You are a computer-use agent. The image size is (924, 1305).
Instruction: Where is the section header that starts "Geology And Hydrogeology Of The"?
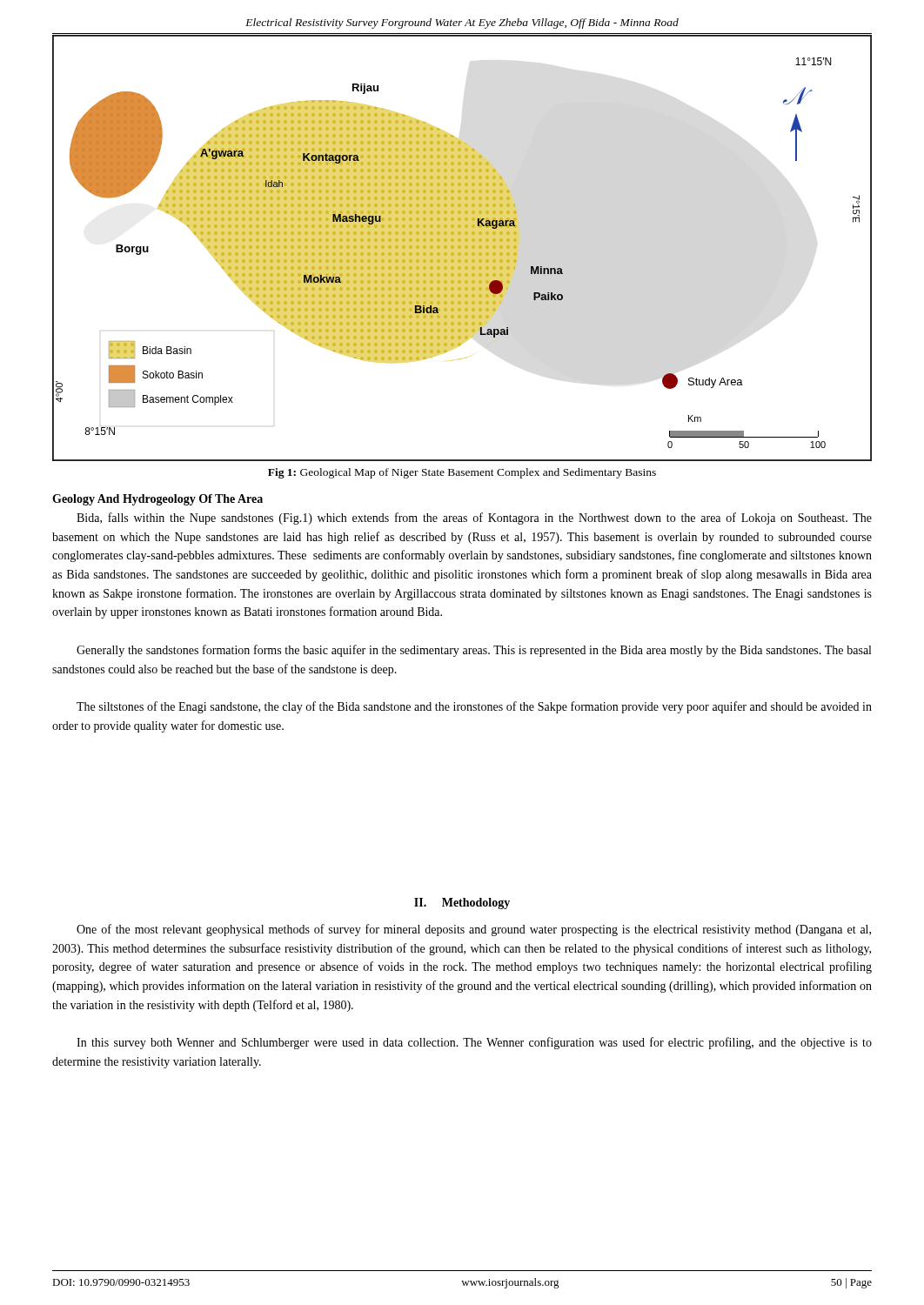pyautogui.click(x=158, y=499)
